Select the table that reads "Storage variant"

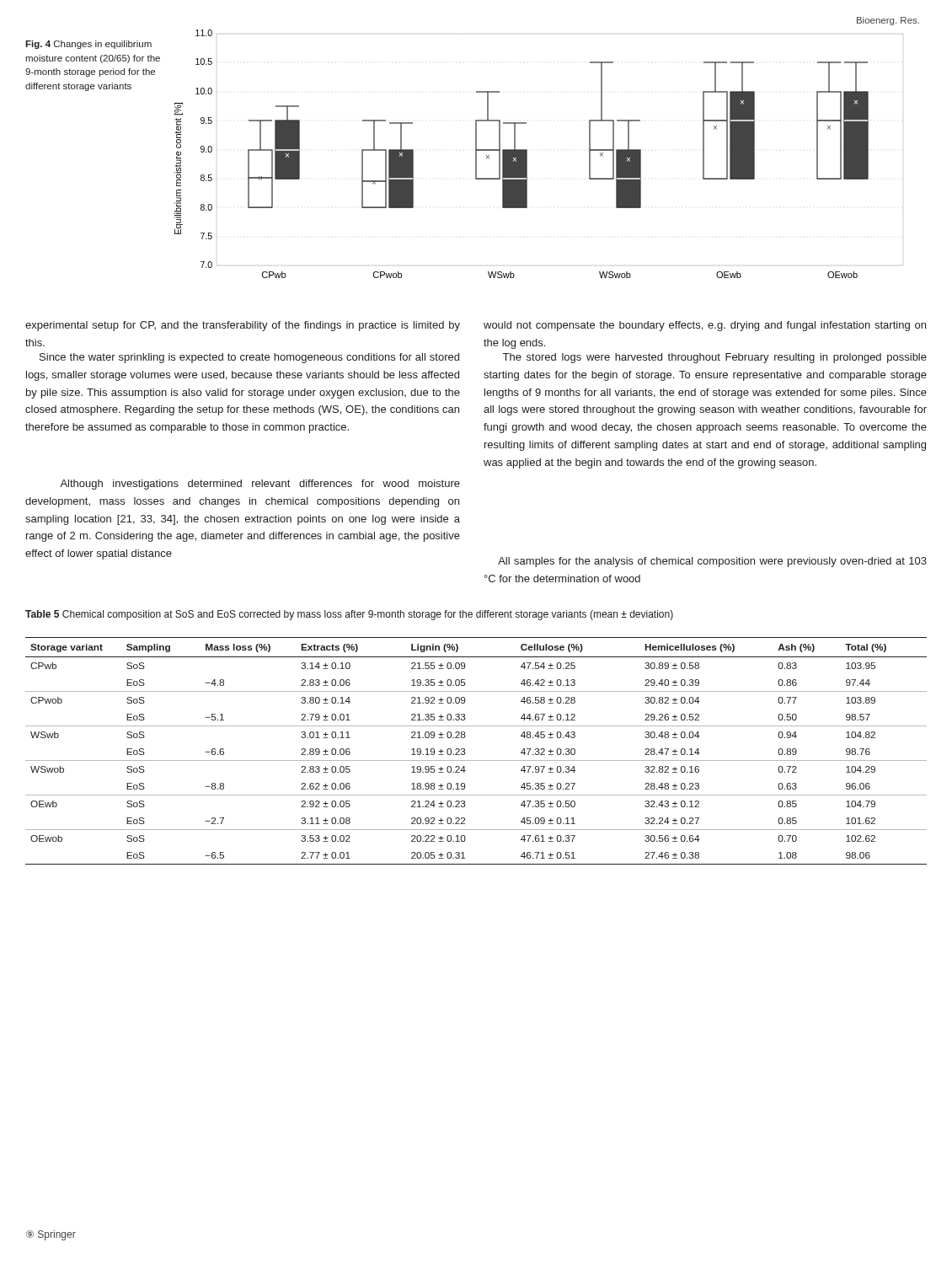click(476, 751)
